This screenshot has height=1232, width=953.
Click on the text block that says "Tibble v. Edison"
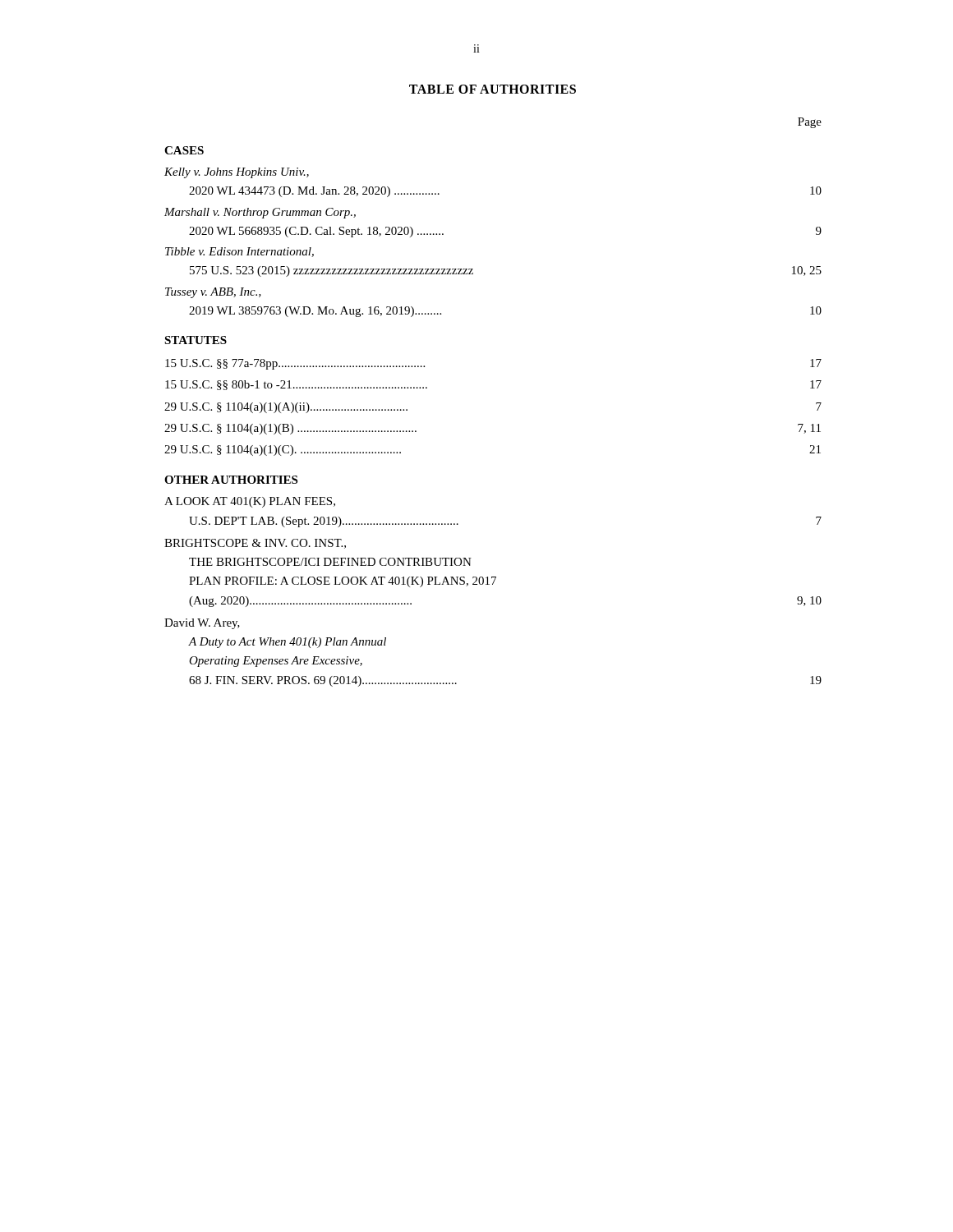pos(239,252)
